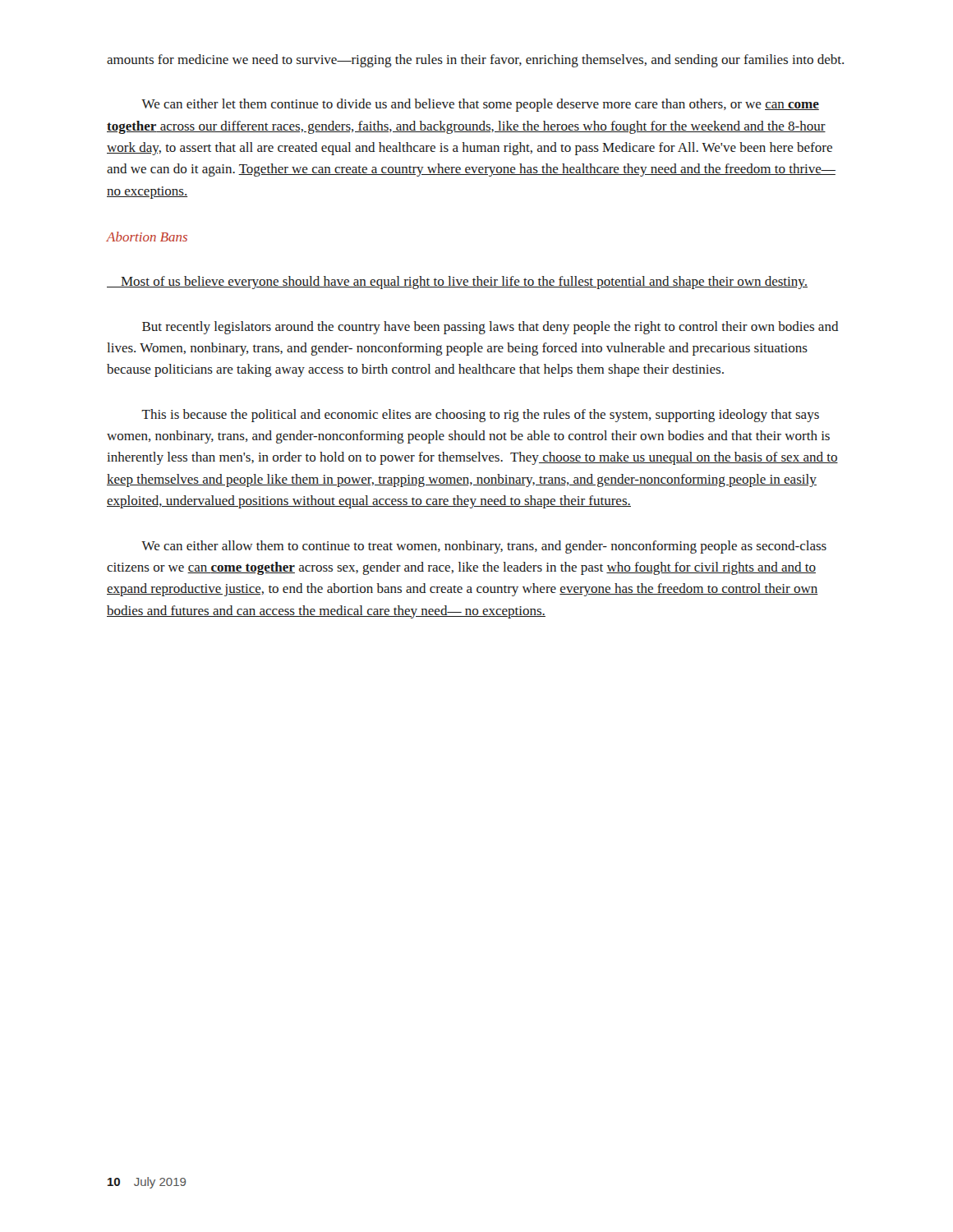This screenshot has width=953, height=1232.
Task: Locate the block of text that opens with "We can either allow them to continue"
Action: [476, 578]
